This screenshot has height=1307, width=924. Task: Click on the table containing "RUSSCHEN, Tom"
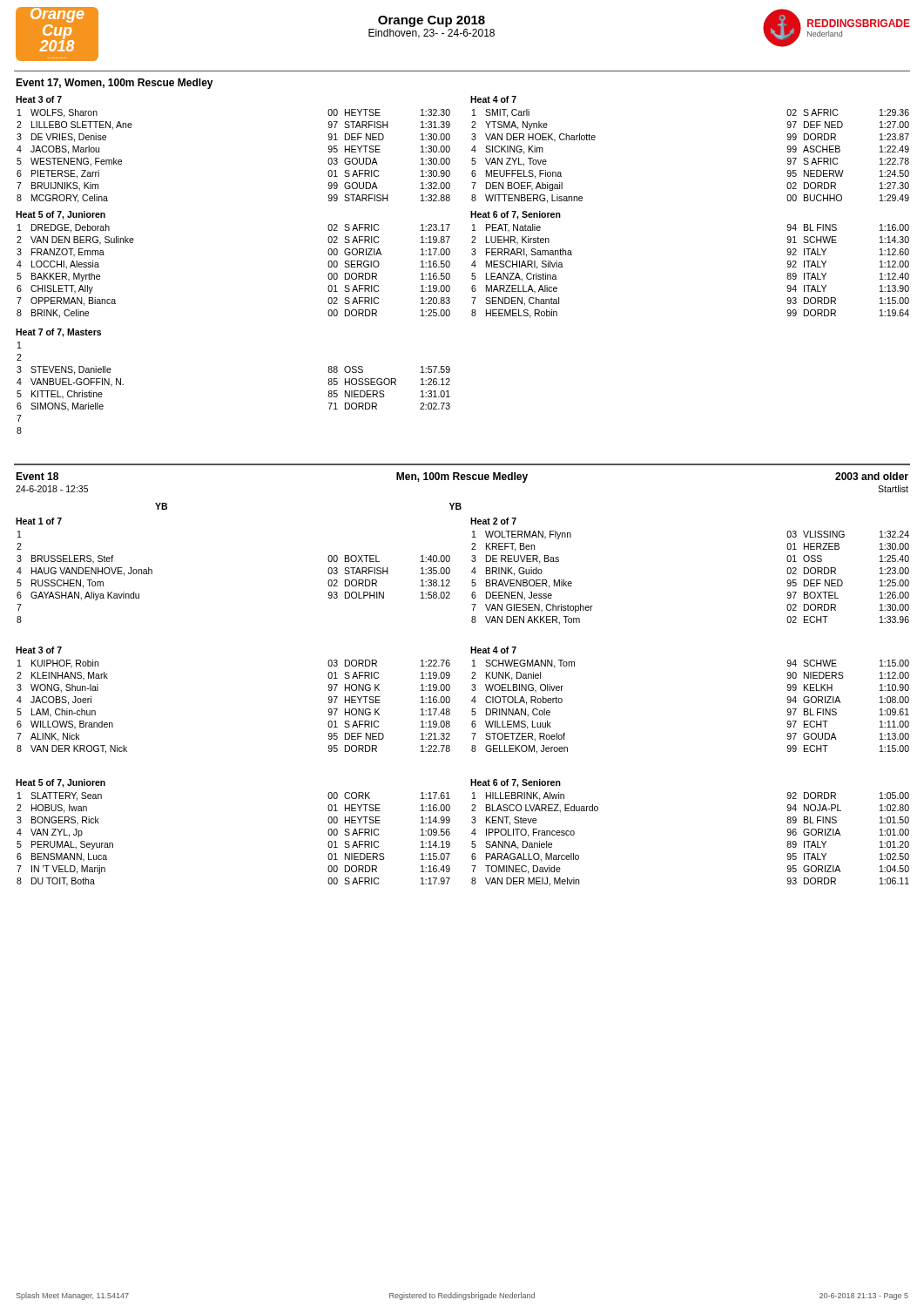233,571
